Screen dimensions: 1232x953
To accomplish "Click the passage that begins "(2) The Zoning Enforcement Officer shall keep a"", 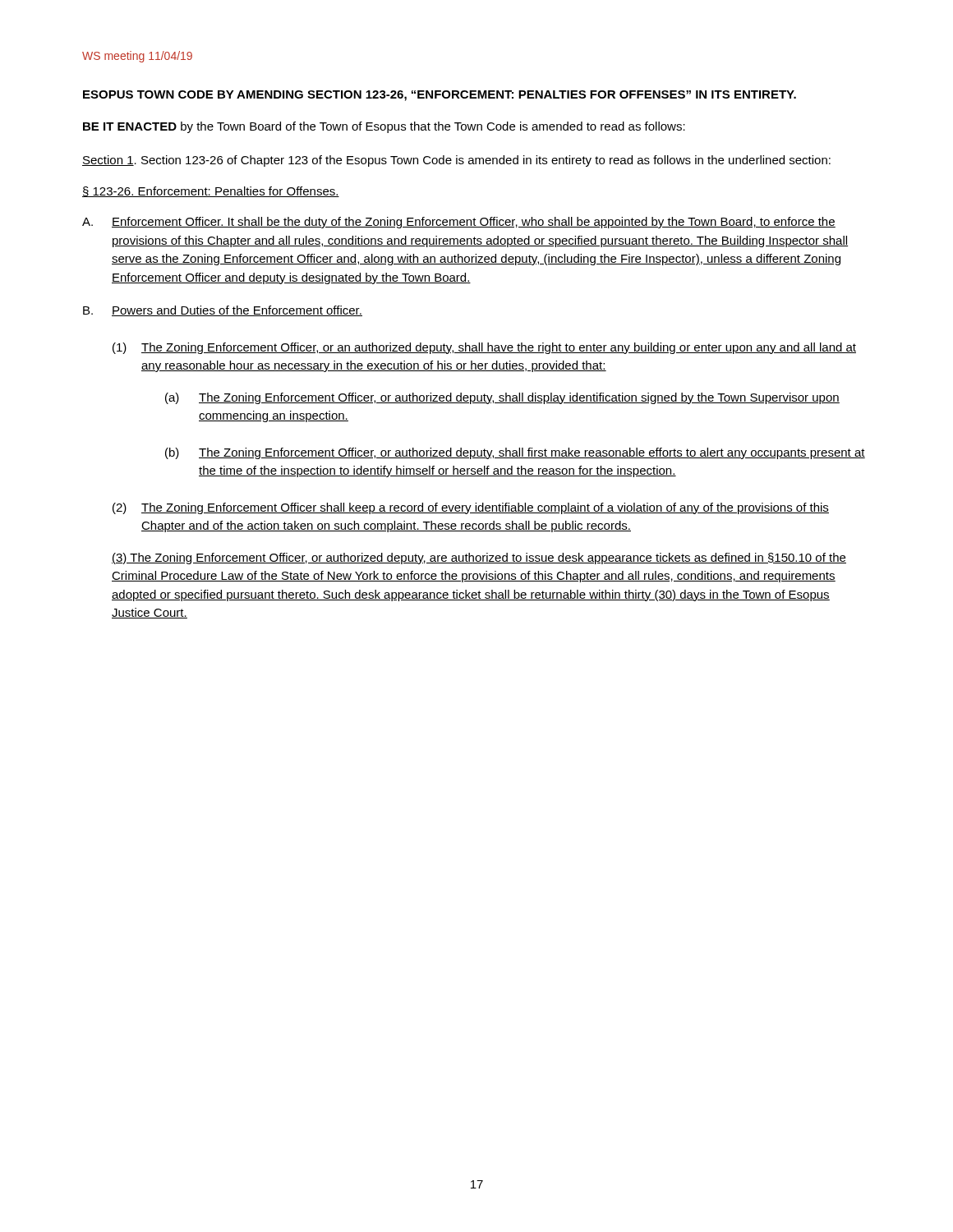I will point(491,517).
